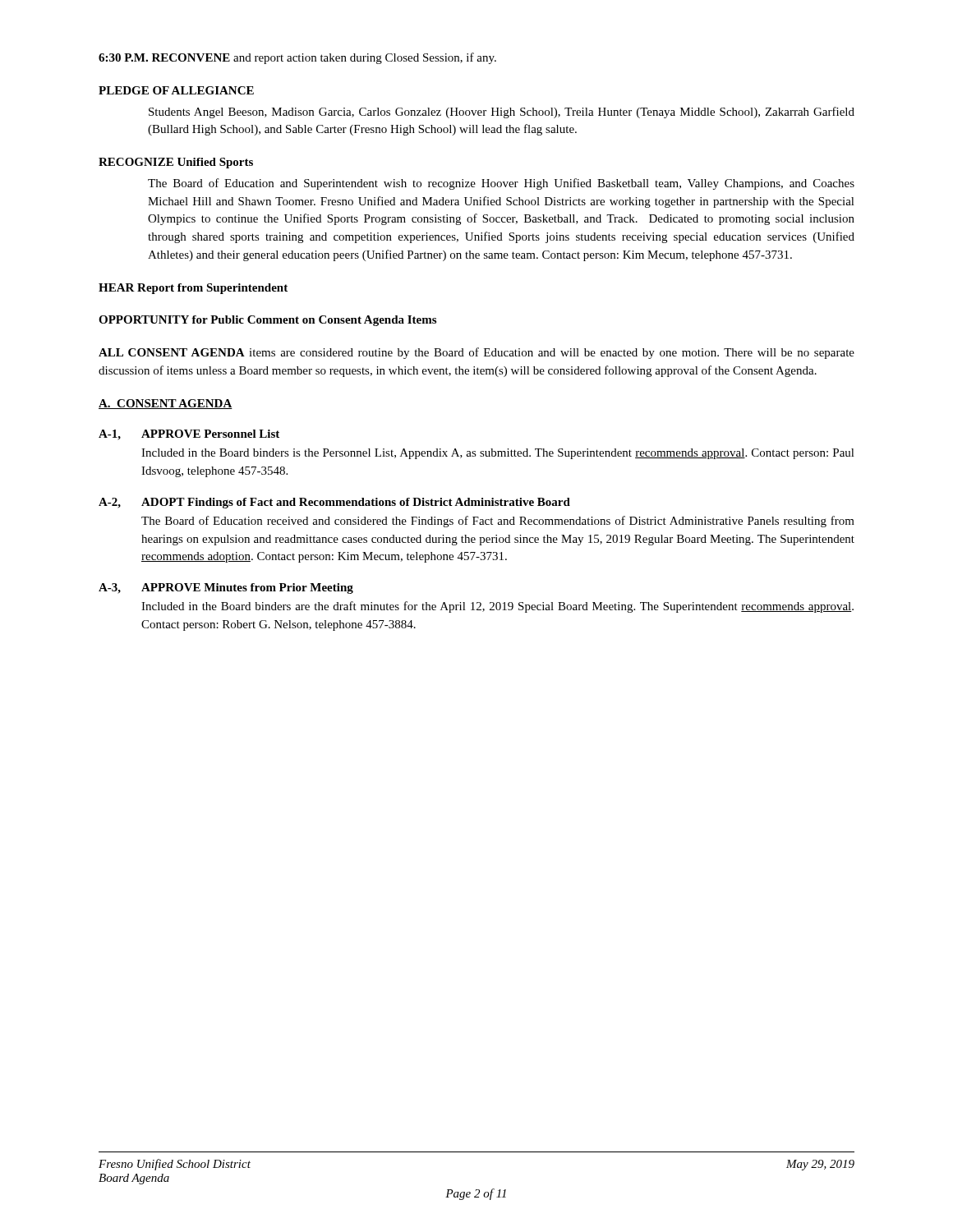Where is the passage that starts "A-2, ADOPT Findings of"?
The width and height of the screenshot is (953, 1232).
[476, 530]
